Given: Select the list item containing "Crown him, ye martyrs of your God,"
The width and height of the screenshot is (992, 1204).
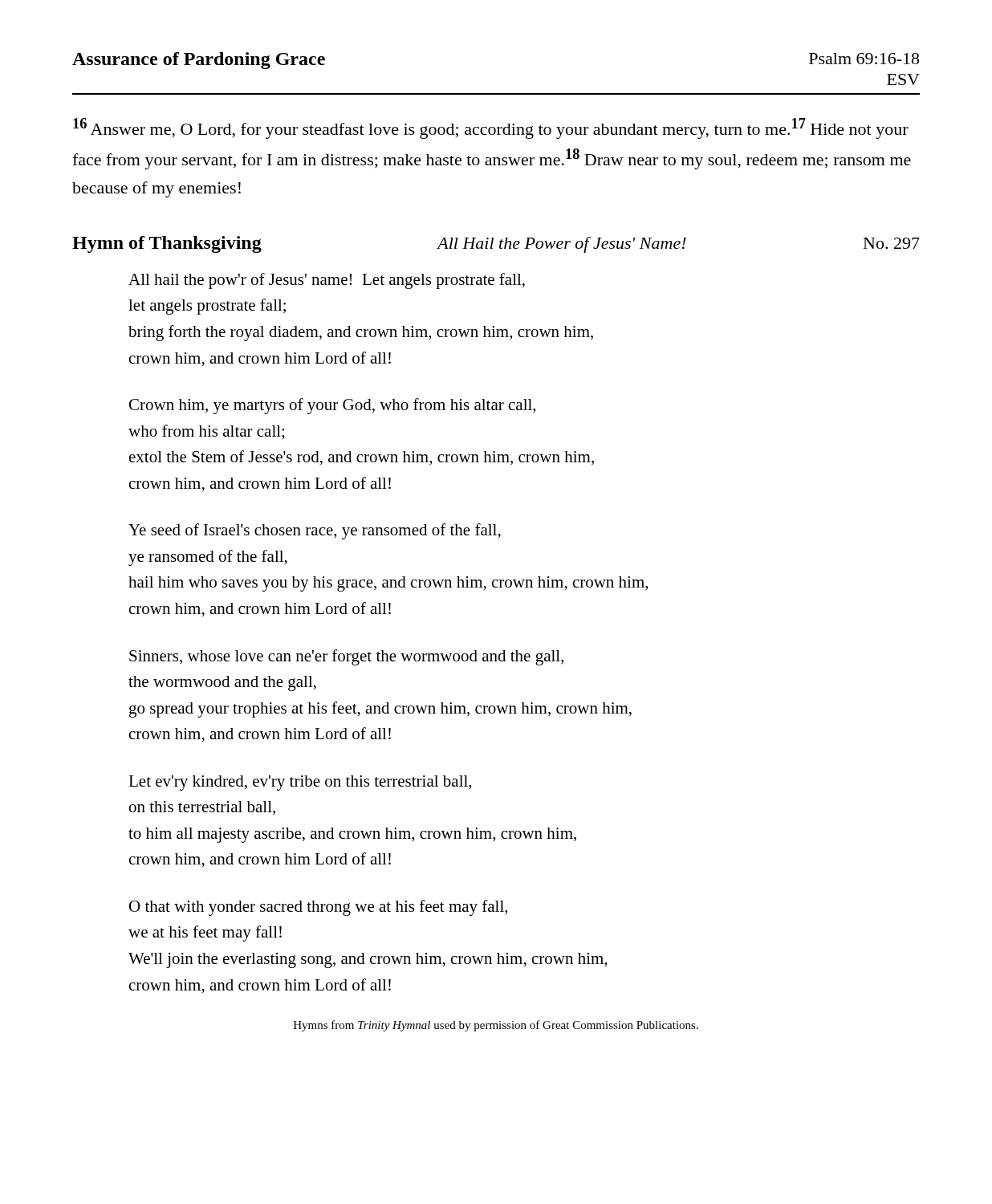Looking at the screenshot, I should (362, 444).
